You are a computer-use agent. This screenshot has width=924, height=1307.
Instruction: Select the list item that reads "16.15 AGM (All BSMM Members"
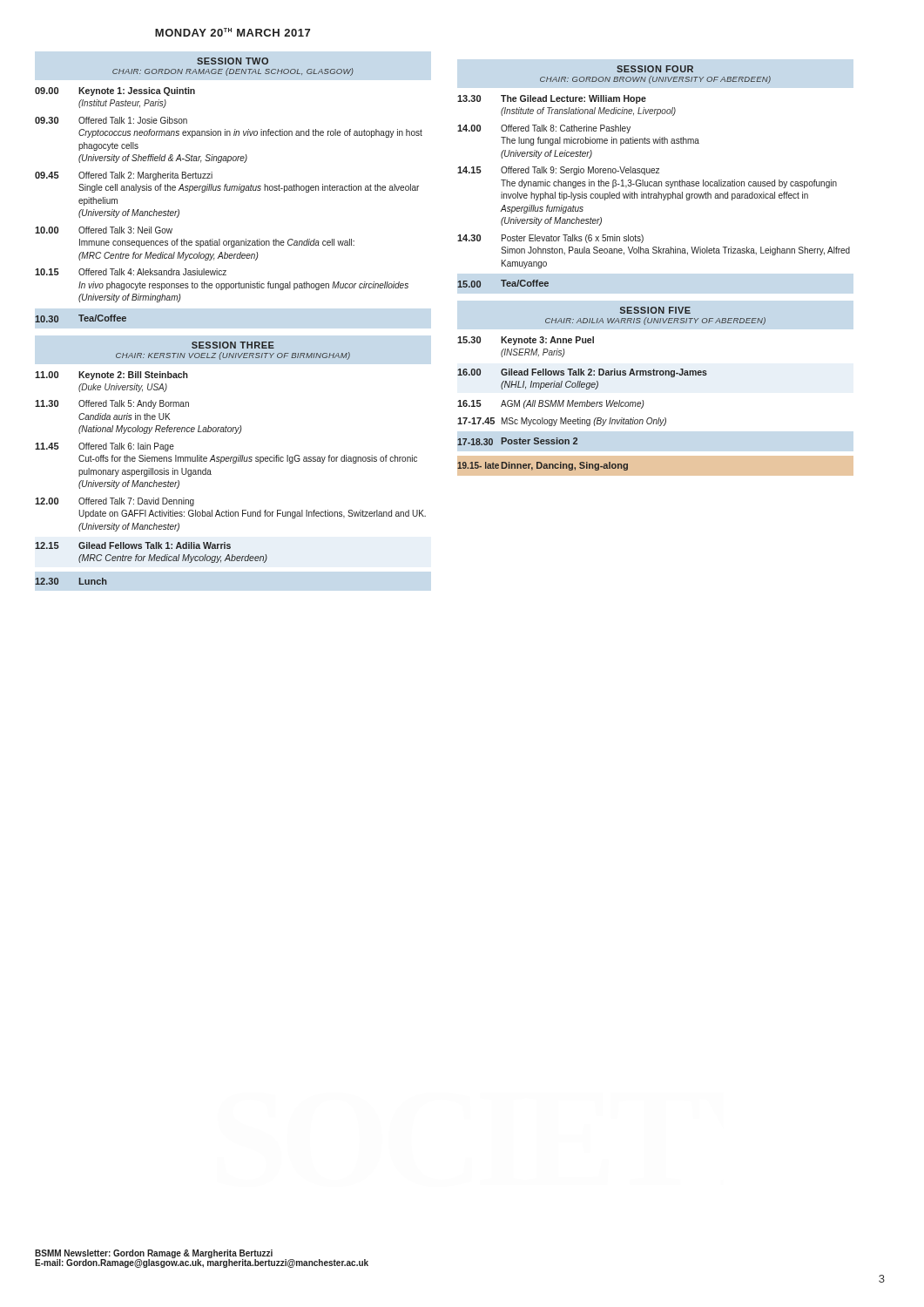[550, 404]
